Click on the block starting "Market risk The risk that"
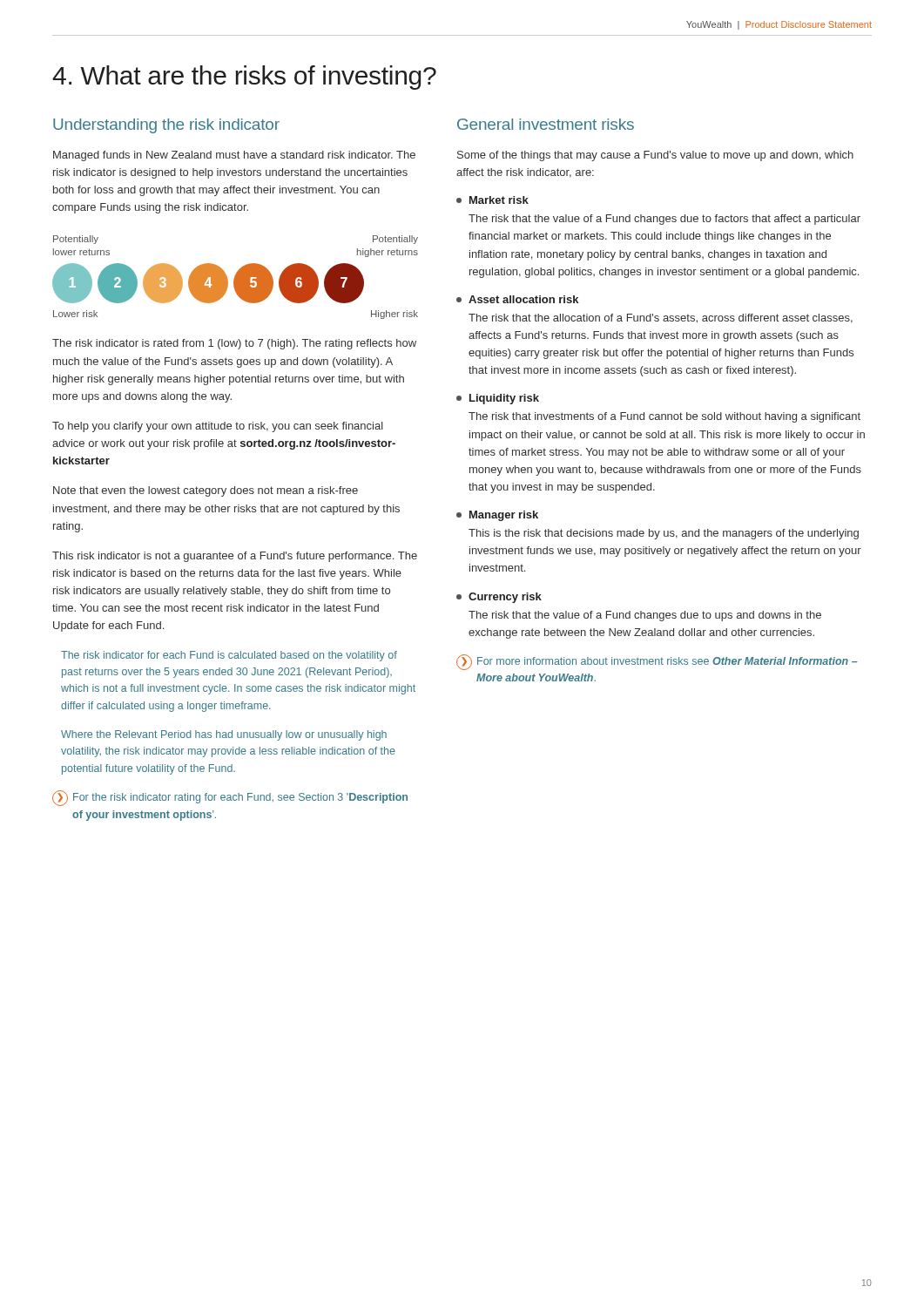The width and height of the screenshot is (924, 1307). pyautogui.click(x=664, y=237)
